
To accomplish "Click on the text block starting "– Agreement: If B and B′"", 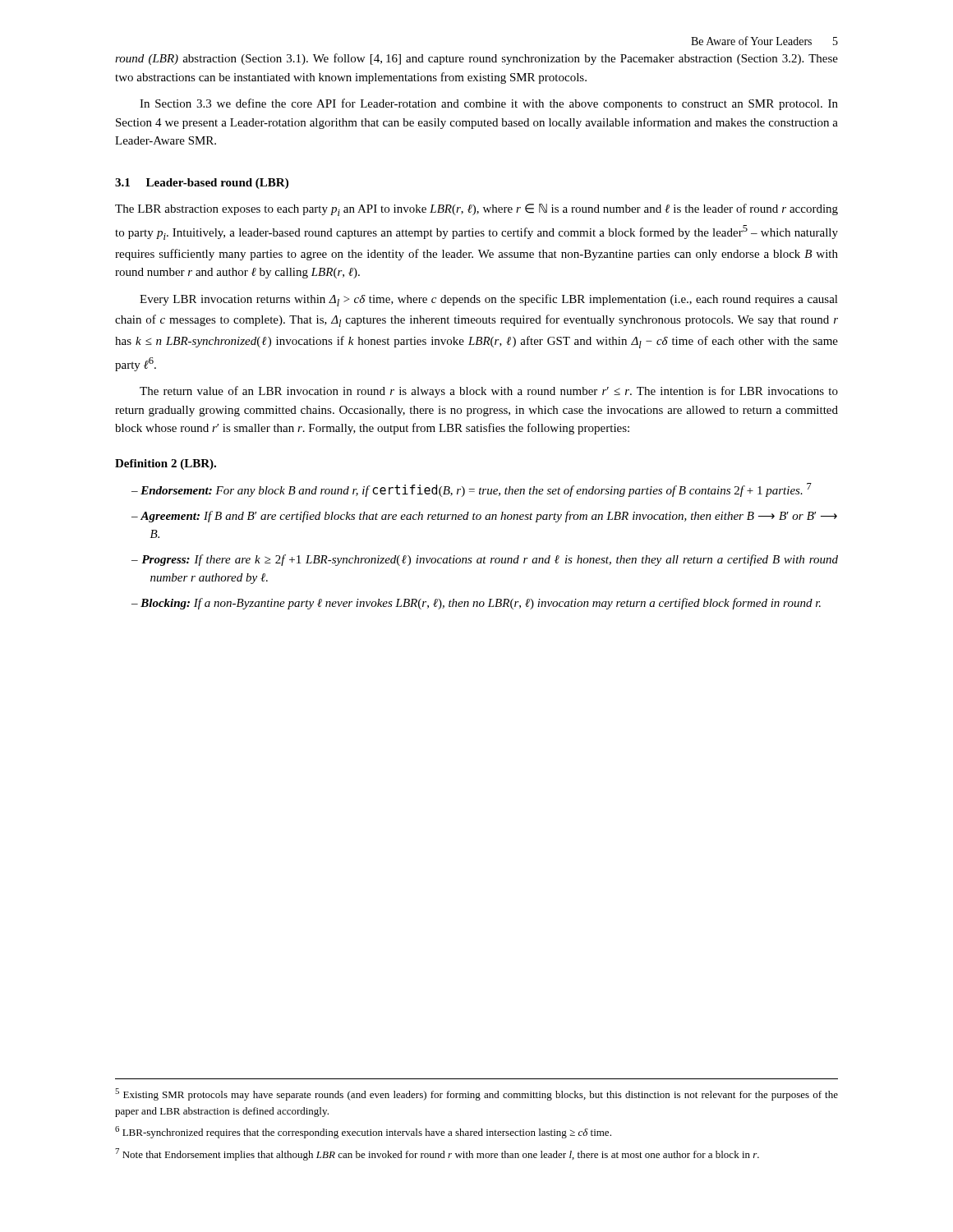I will (x=485, y=525).
